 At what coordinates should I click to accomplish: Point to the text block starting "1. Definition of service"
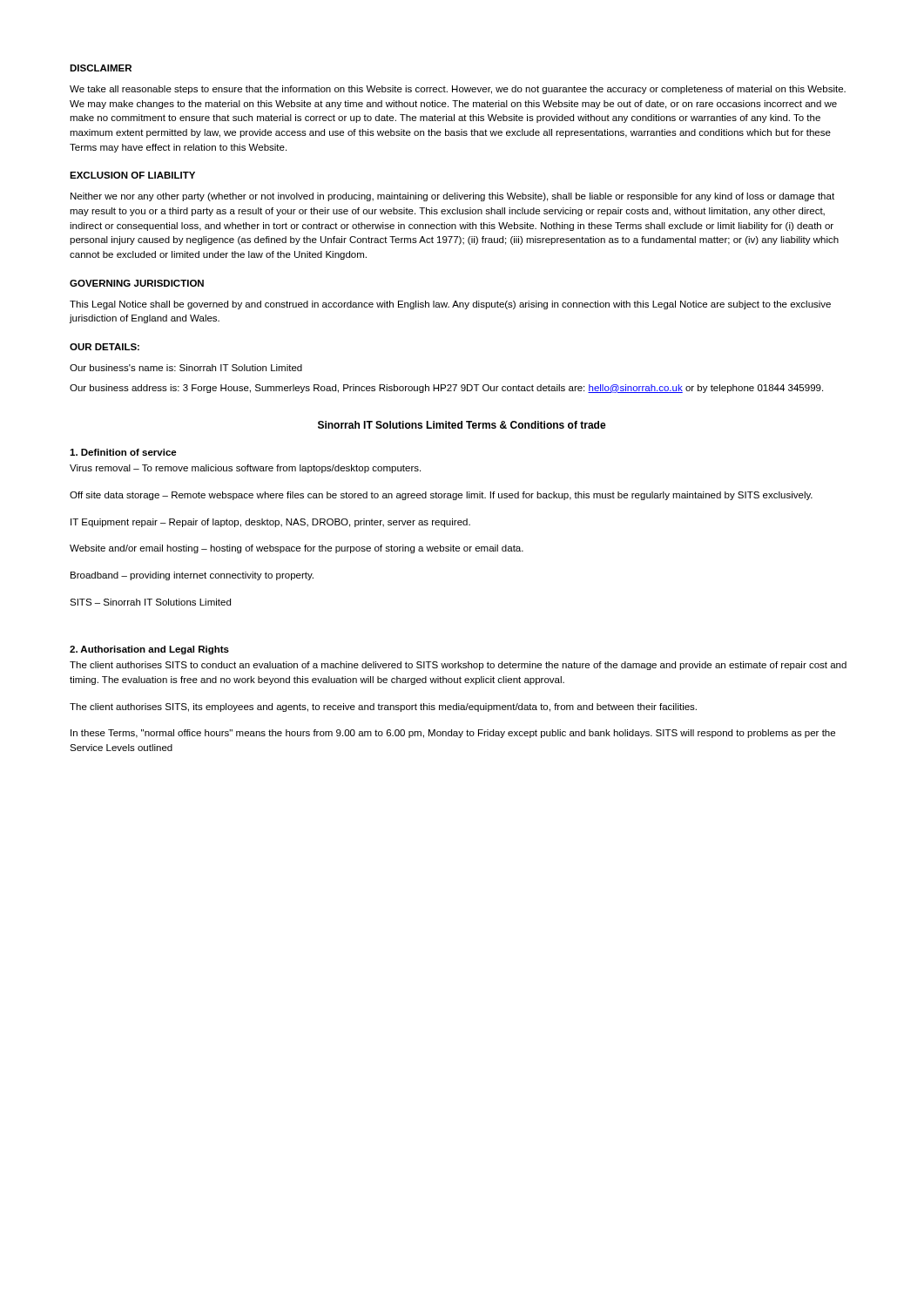pyautogui.click(x=123, y=453)
